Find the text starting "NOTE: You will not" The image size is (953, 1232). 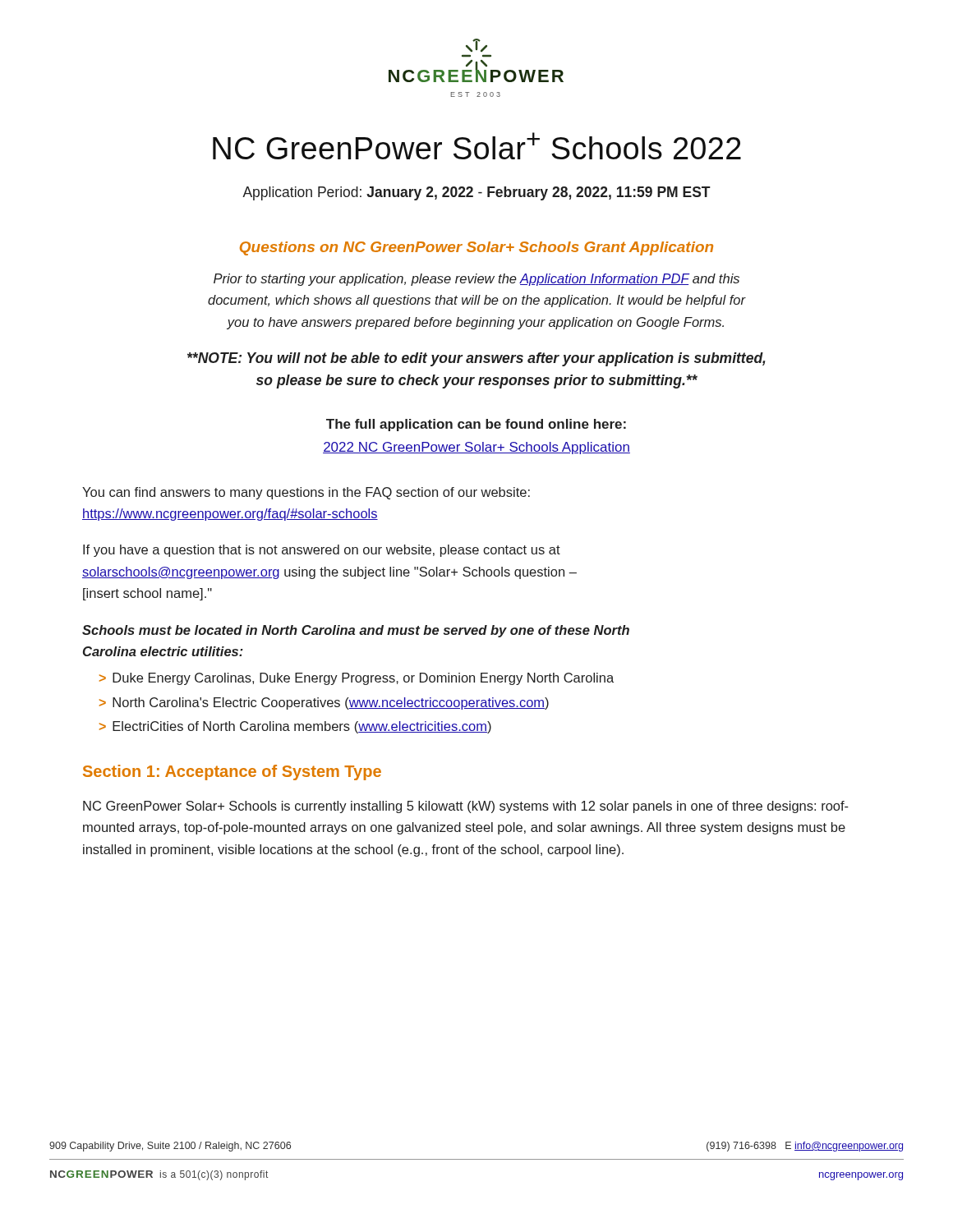[x=476, y=369]
